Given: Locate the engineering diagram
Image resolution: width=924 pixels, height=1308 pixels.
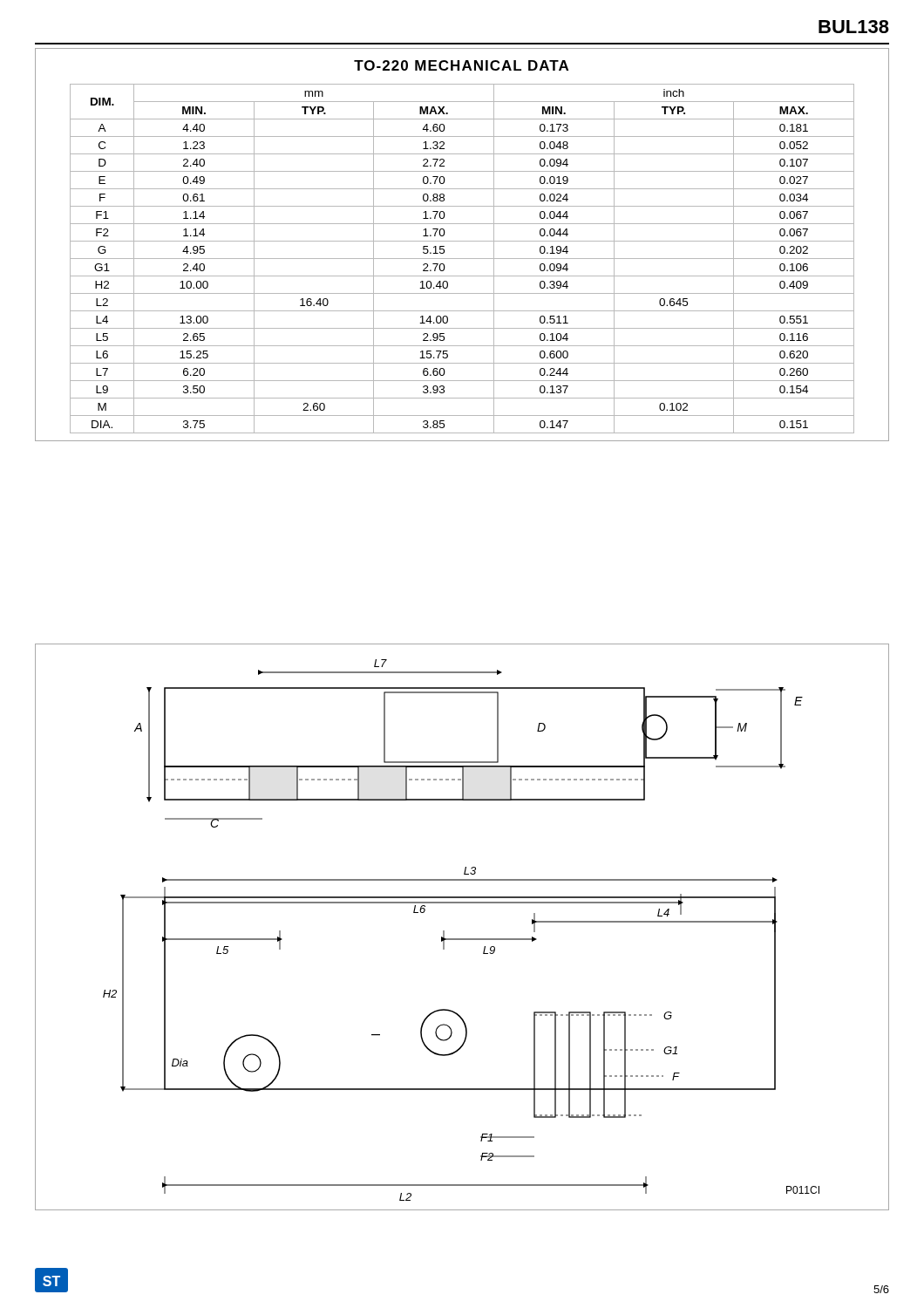Looking at the screenshot, I should pyautogui.click(x=462, y=927).
